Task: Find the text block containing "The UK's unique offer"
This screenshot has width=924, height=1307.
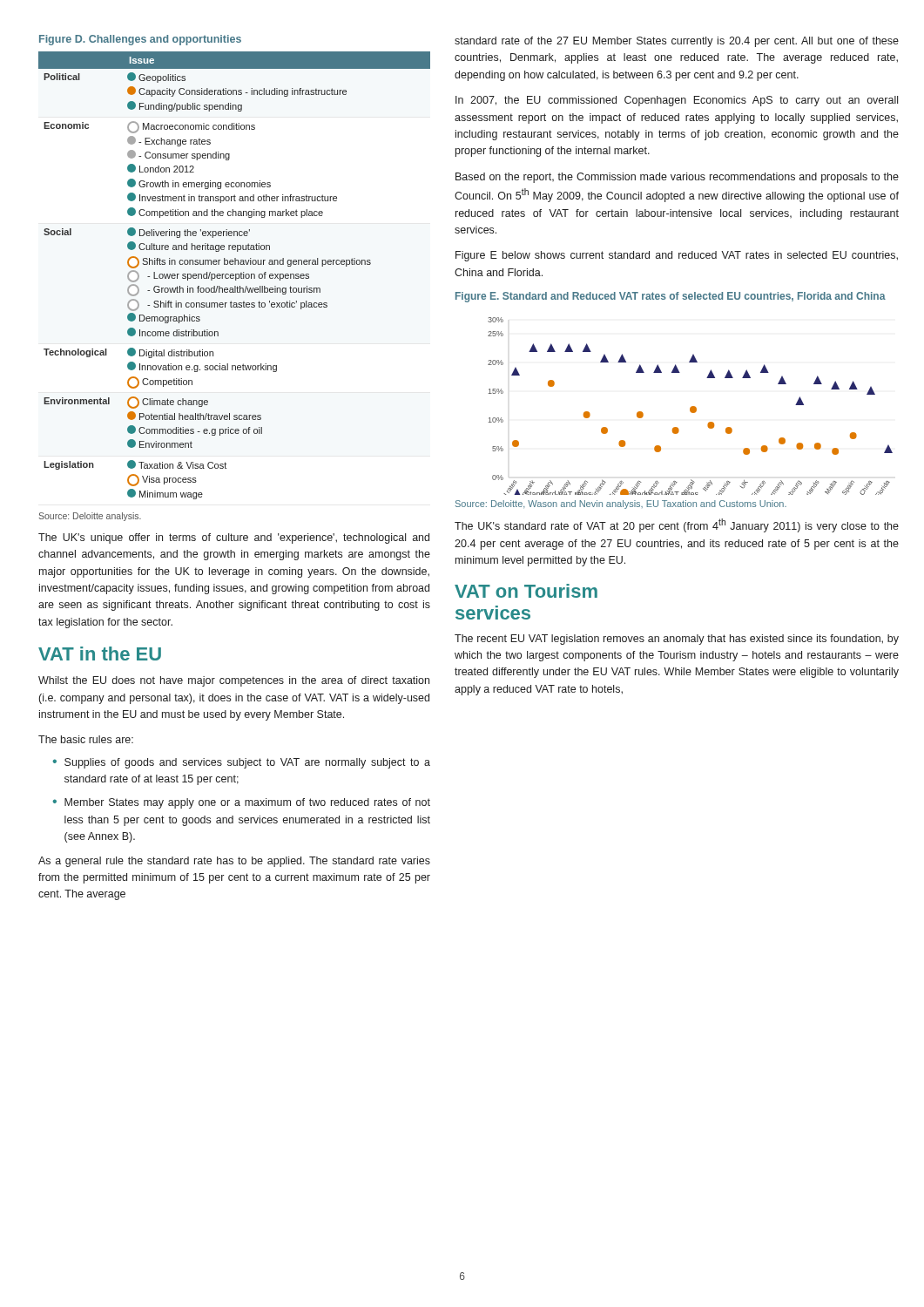Action: coord(234,580)
